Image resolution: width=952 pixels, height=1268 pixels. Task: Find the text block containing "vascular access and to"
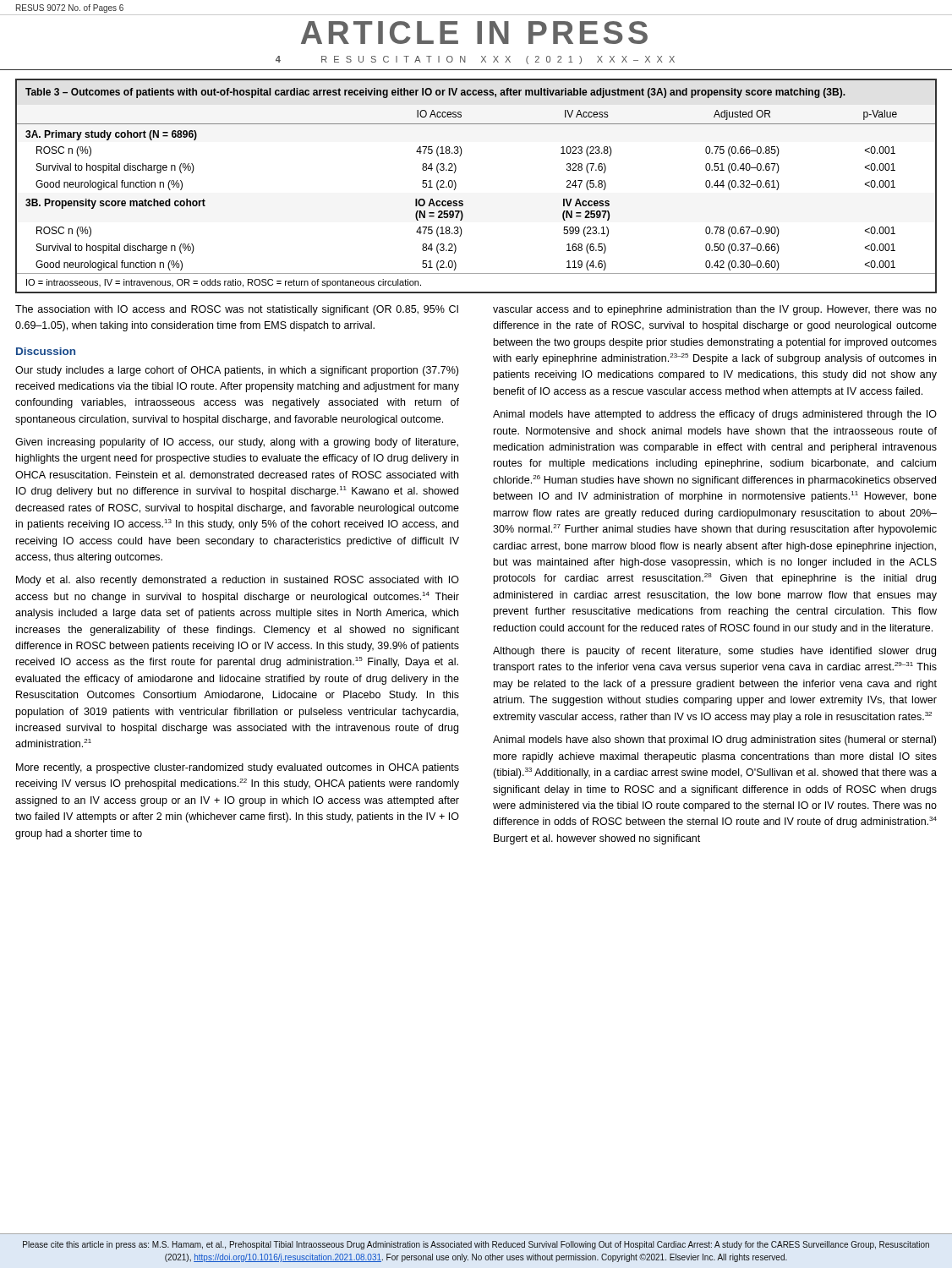click(x=715, y=574)
